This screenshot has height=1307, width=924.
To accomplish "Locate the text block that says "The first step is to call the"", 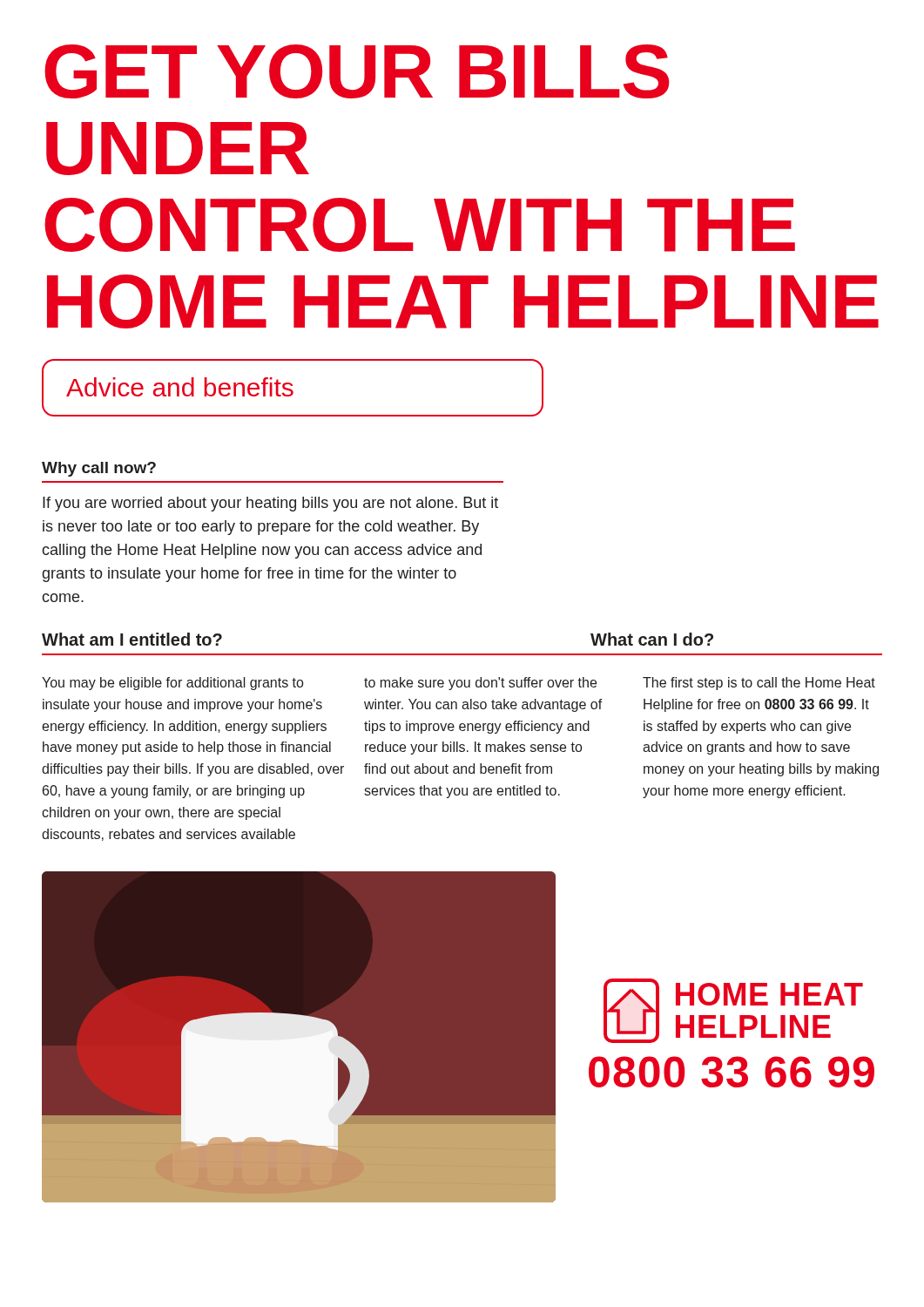I will [762, 738].
